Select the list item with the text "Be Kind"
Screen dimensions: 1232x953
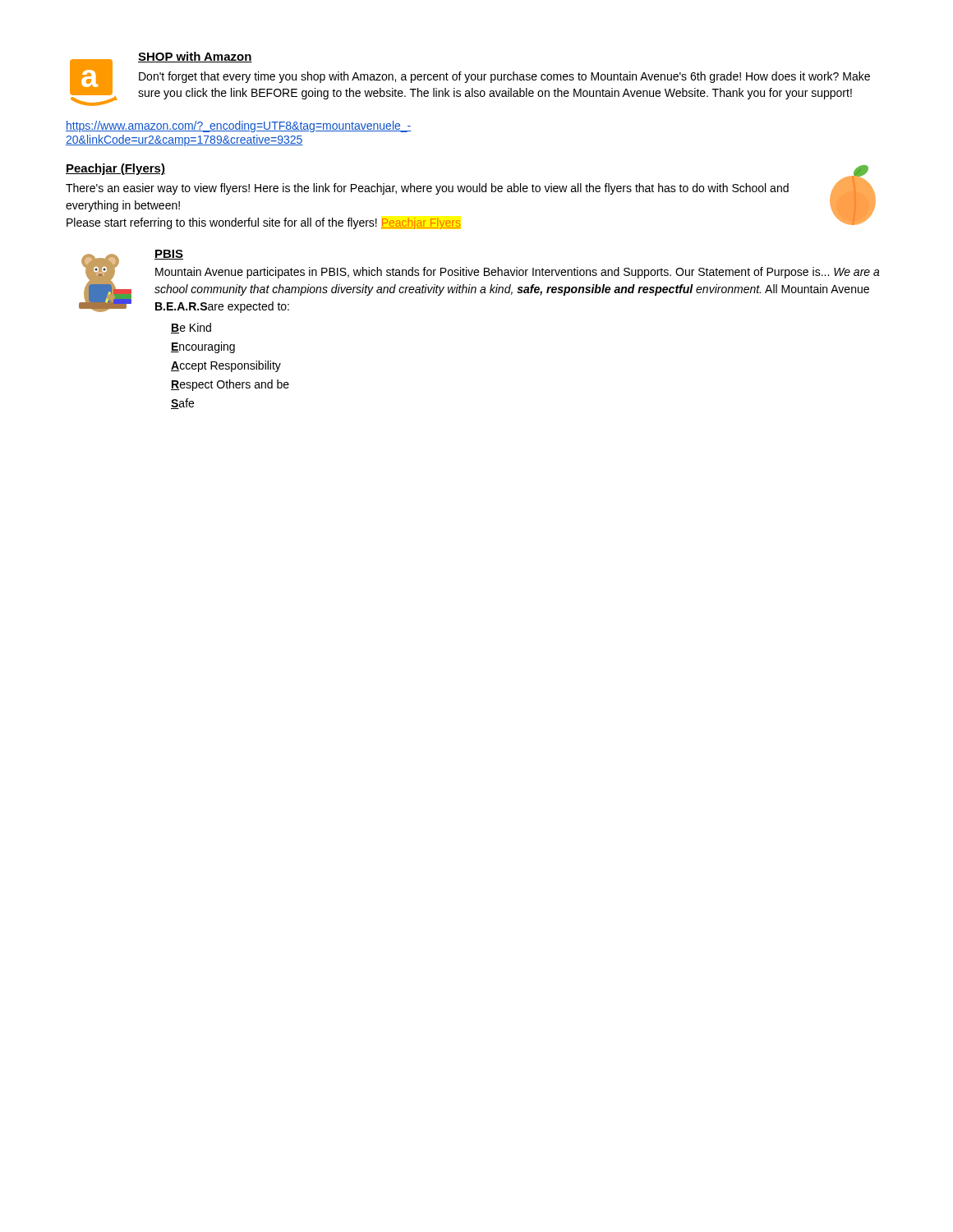[x=191, y=328]
